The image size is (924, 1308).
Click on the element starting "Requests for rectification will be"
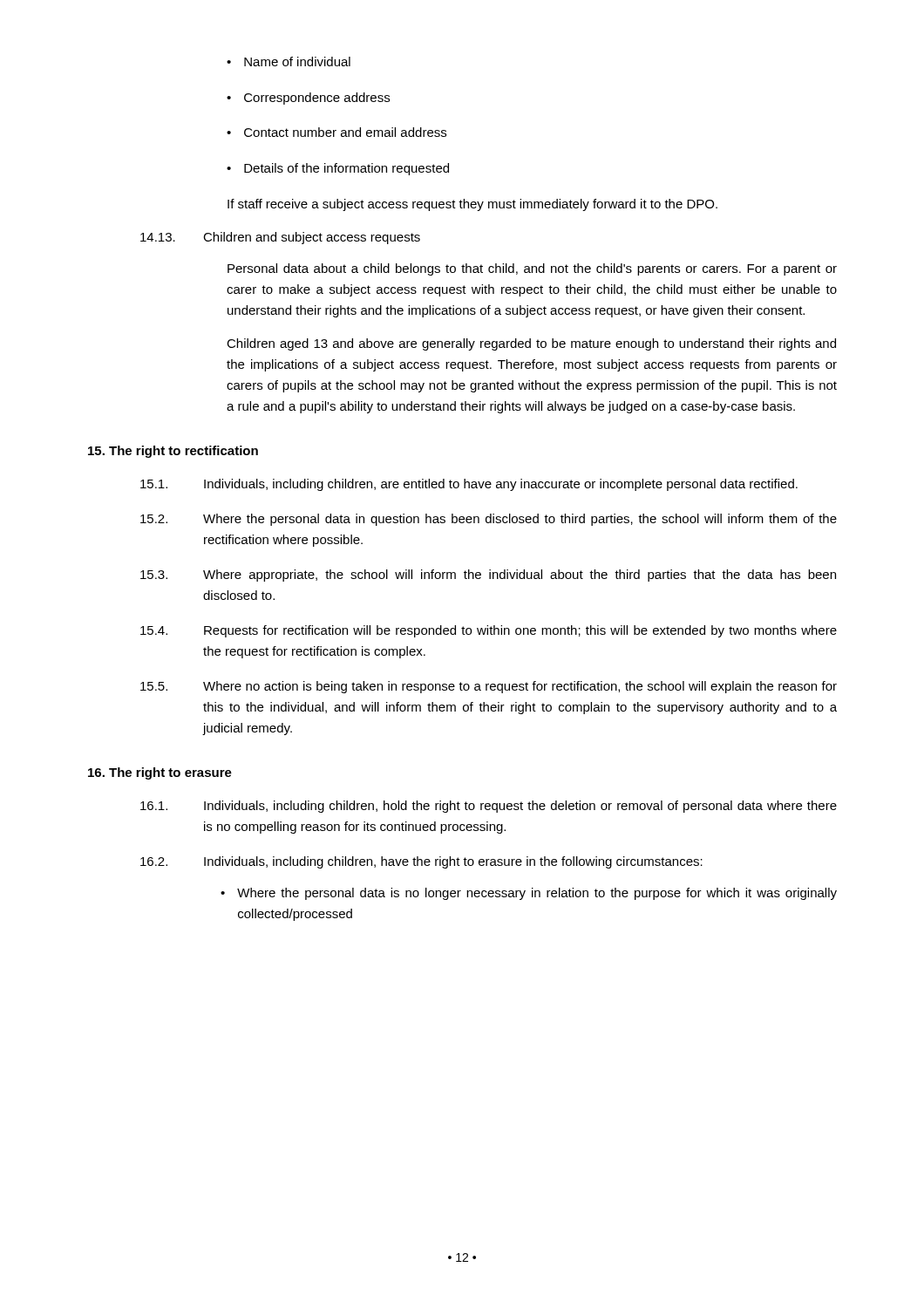[520, 640]
